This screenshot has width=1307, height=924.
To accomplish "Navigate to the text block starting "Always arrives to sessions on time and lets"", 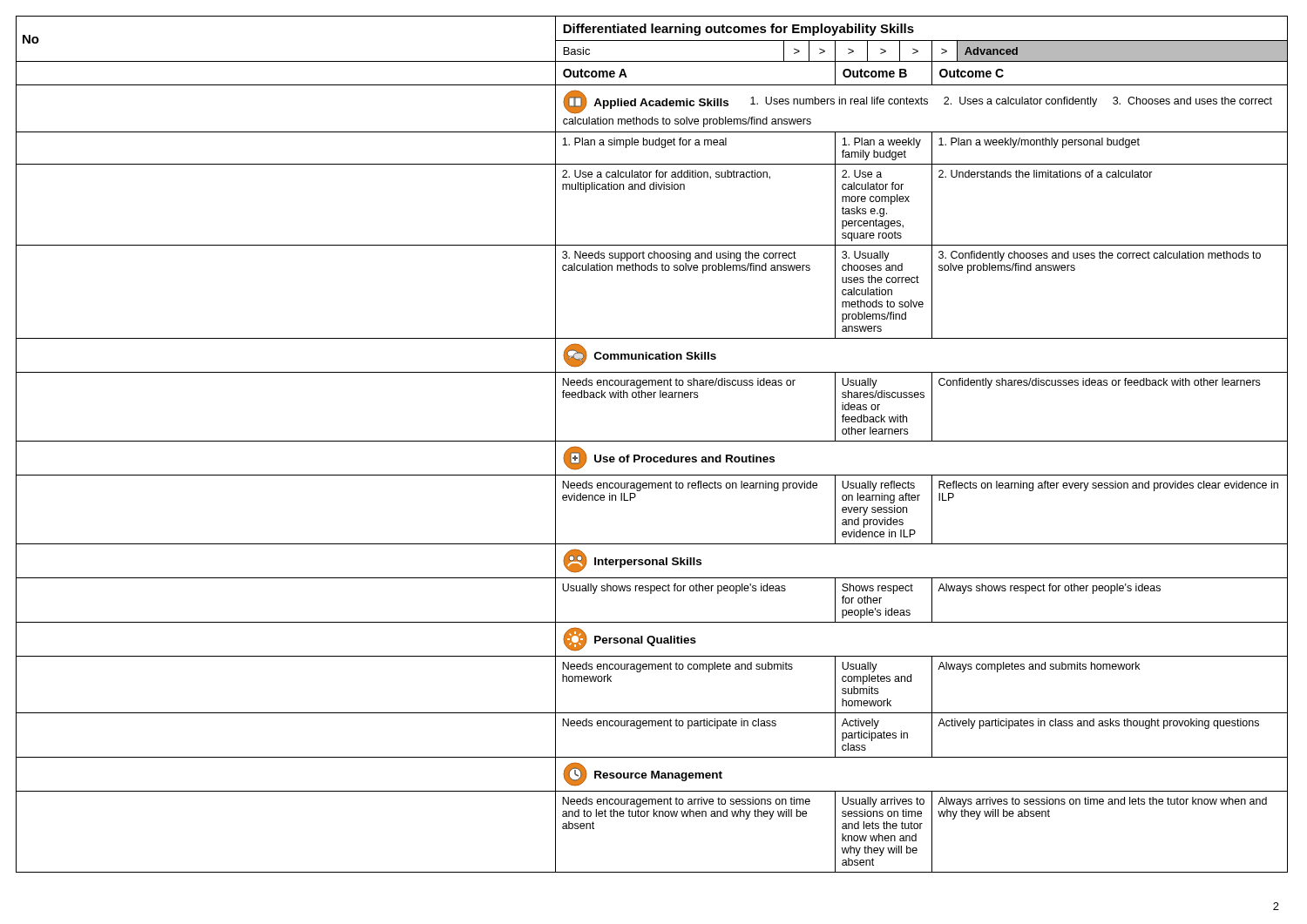I will [x=1103, y=807].
